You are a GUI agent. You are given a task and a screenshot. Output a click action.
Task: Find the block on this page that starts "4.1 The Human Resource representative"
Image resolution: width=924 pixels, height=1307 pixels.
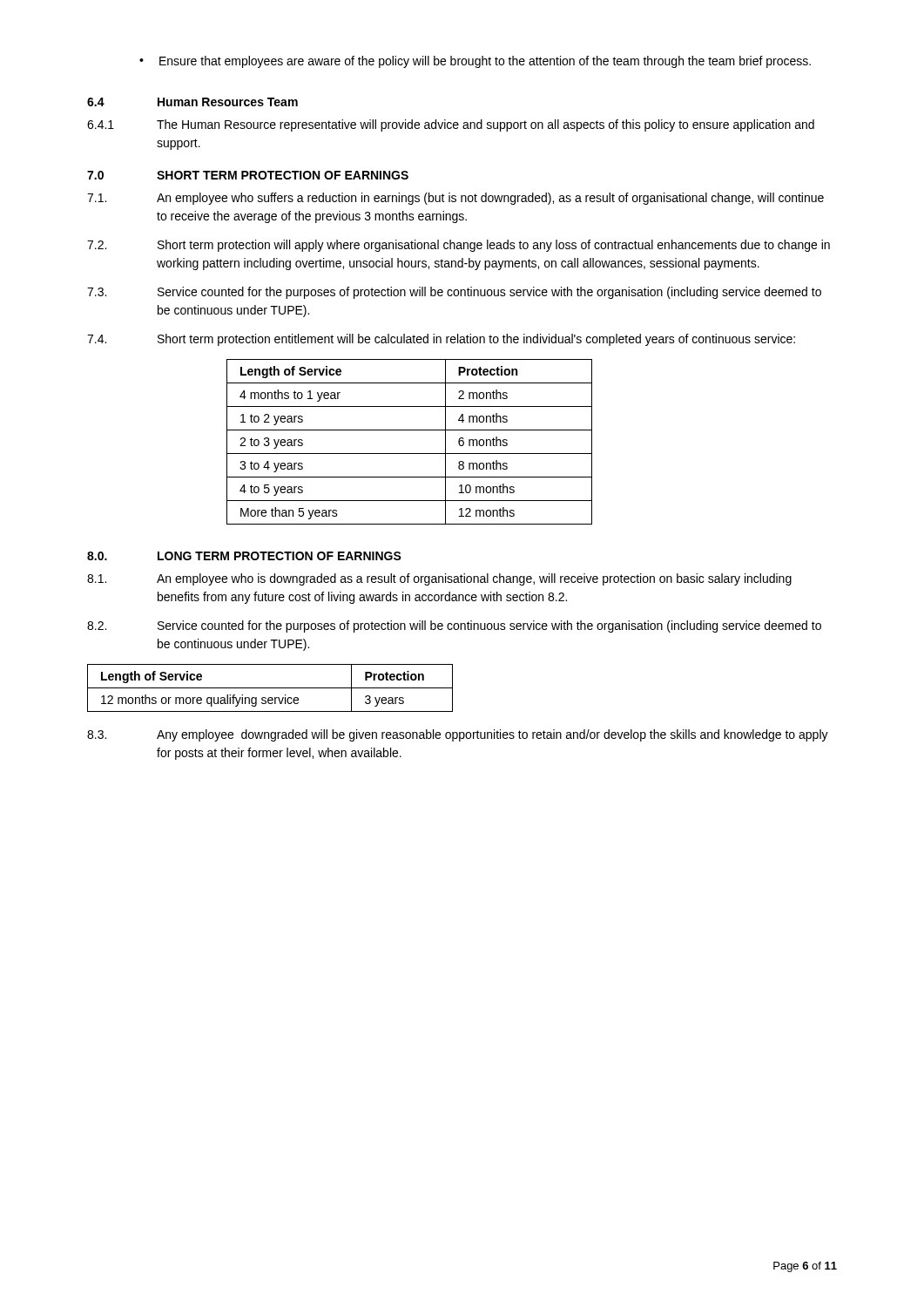point(462,134)
